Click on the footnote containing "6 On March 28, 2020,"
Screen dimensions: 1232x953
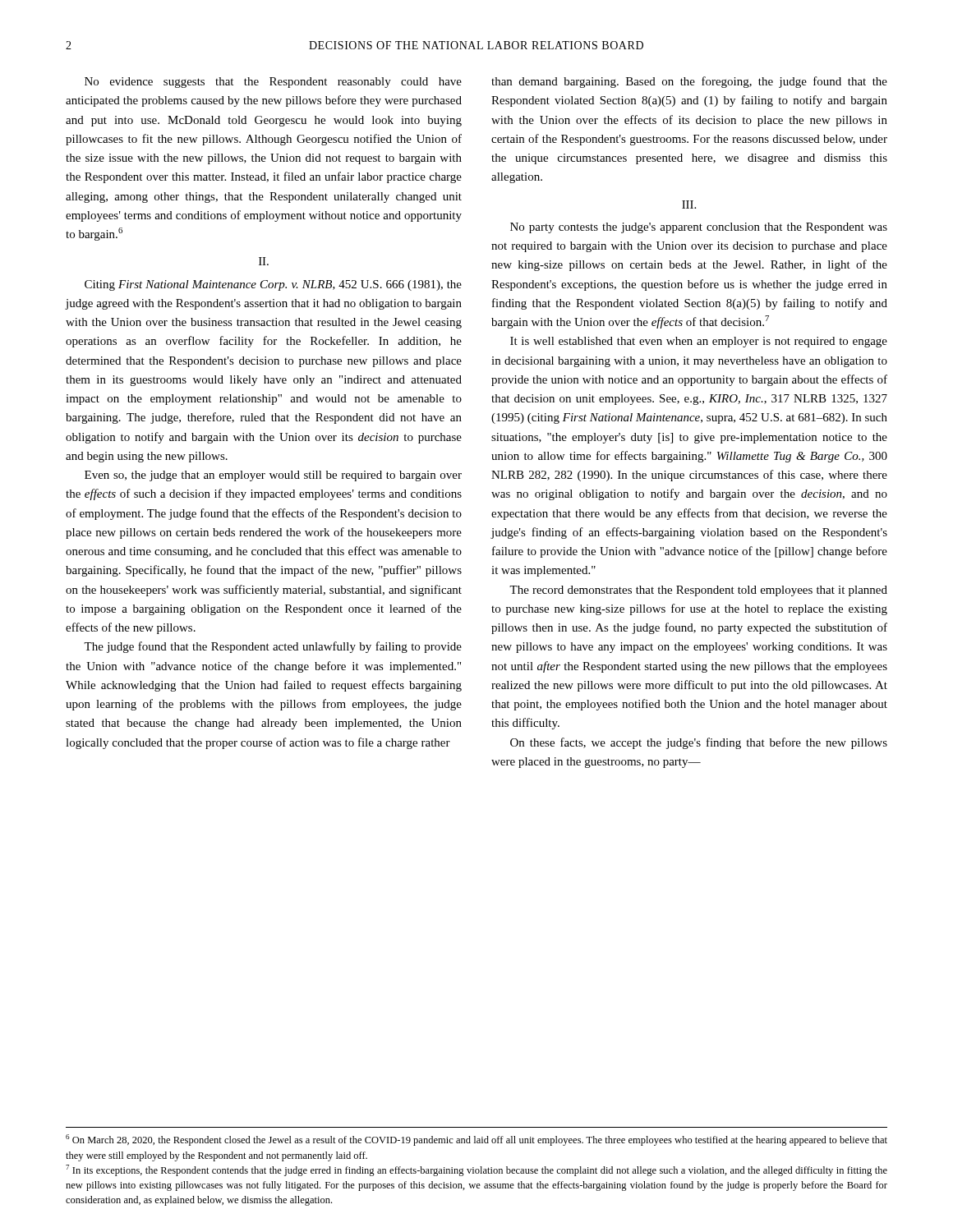click(476, 1170)
